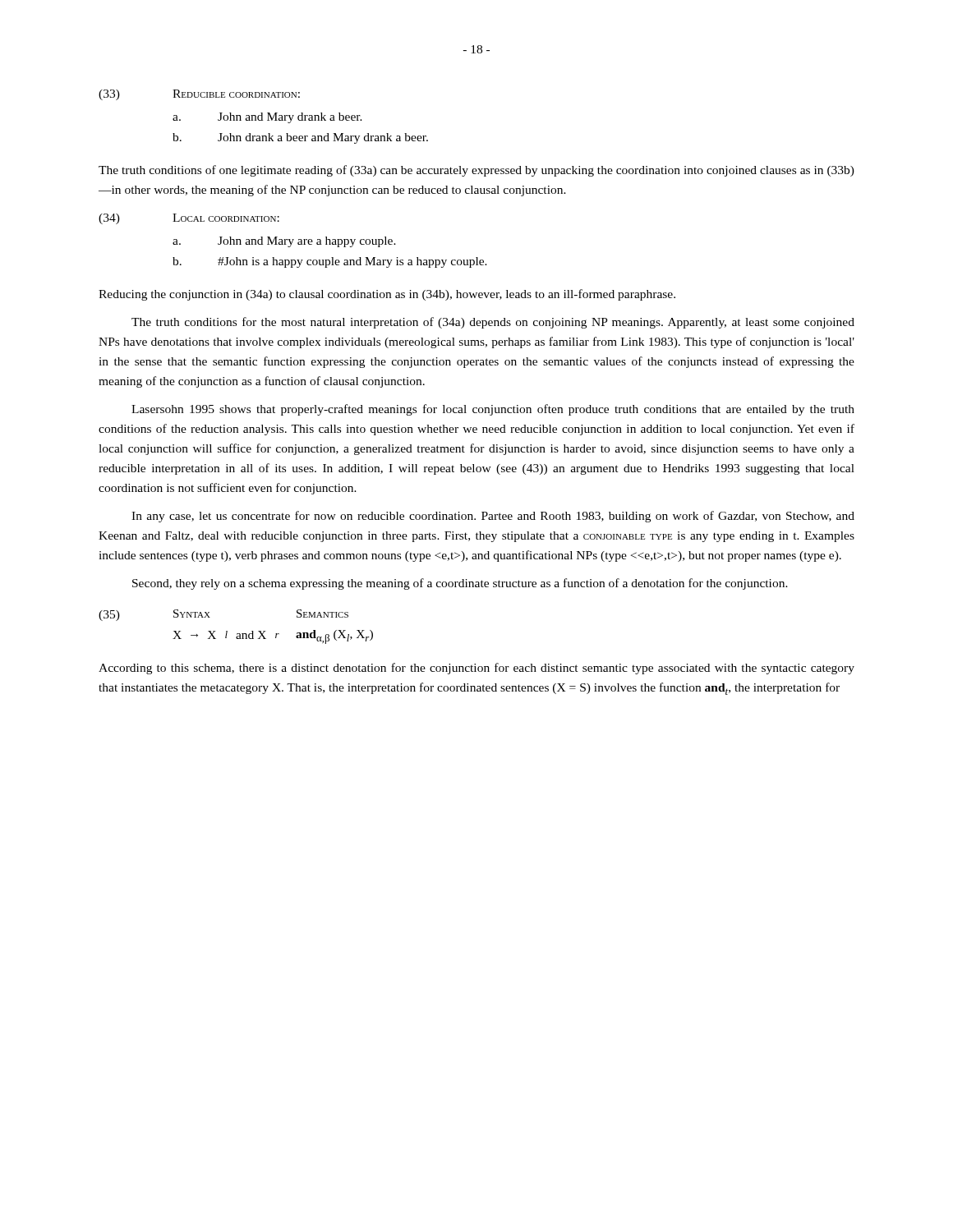
Task: Where is the passage that starts "a. John and Mary are"?
Action: pyautogui.click(x=284, y=242)
